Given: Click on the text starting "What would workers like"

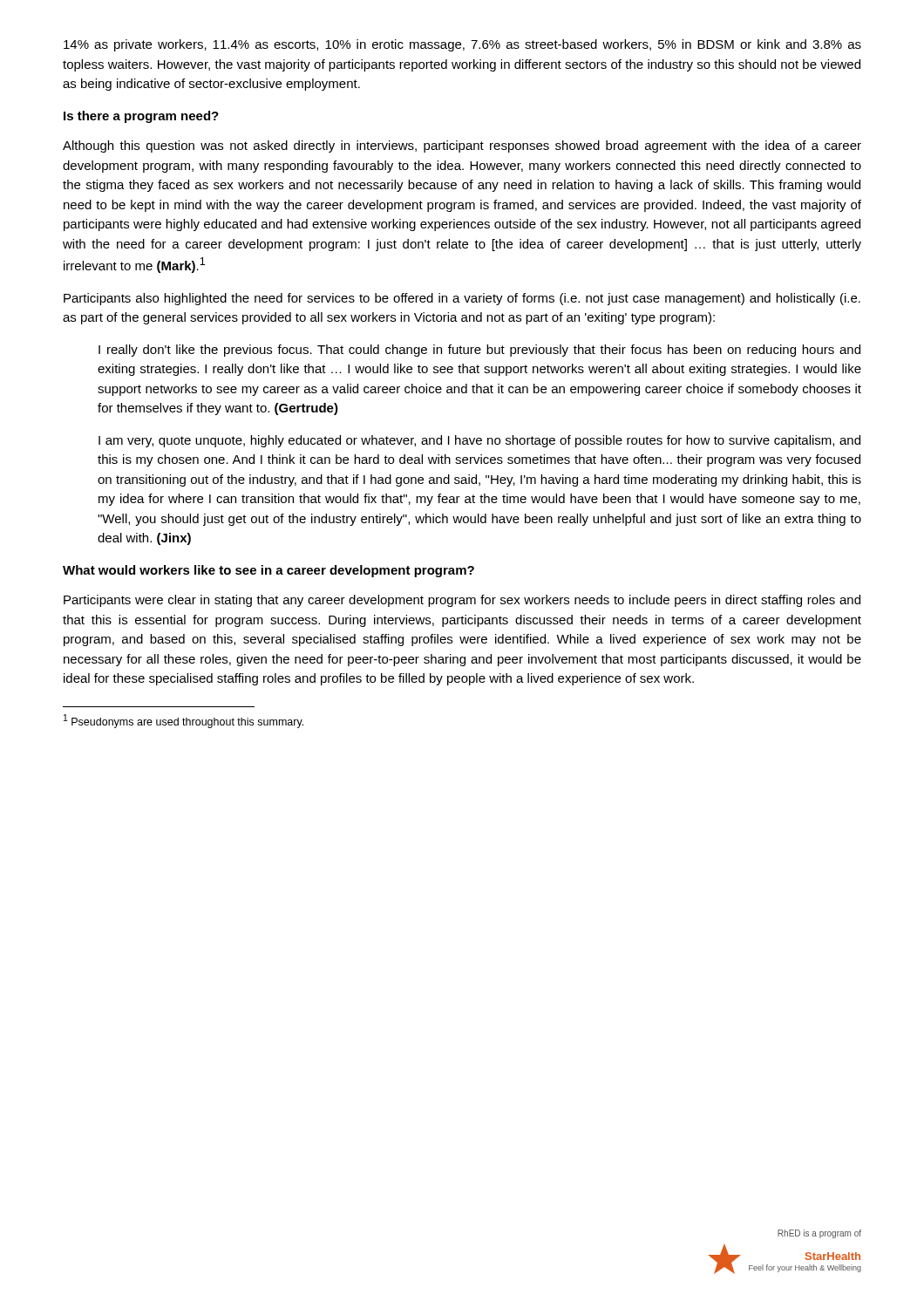Looking at the screenshot, I should (x=462, y=570).
